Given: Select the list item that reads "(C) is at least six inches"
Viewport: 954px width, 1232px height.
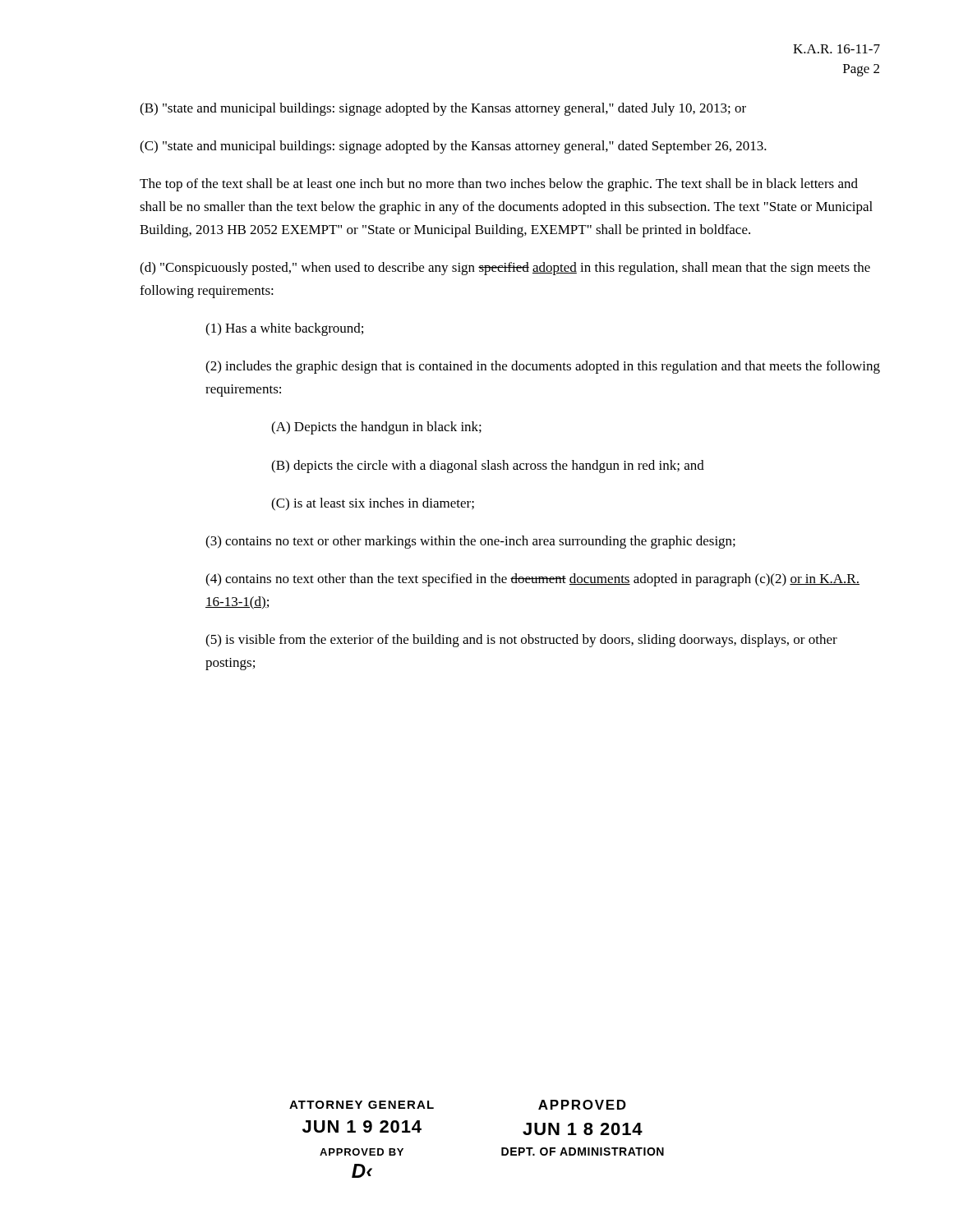Looking at the screenshot, I should pos(373,503).
